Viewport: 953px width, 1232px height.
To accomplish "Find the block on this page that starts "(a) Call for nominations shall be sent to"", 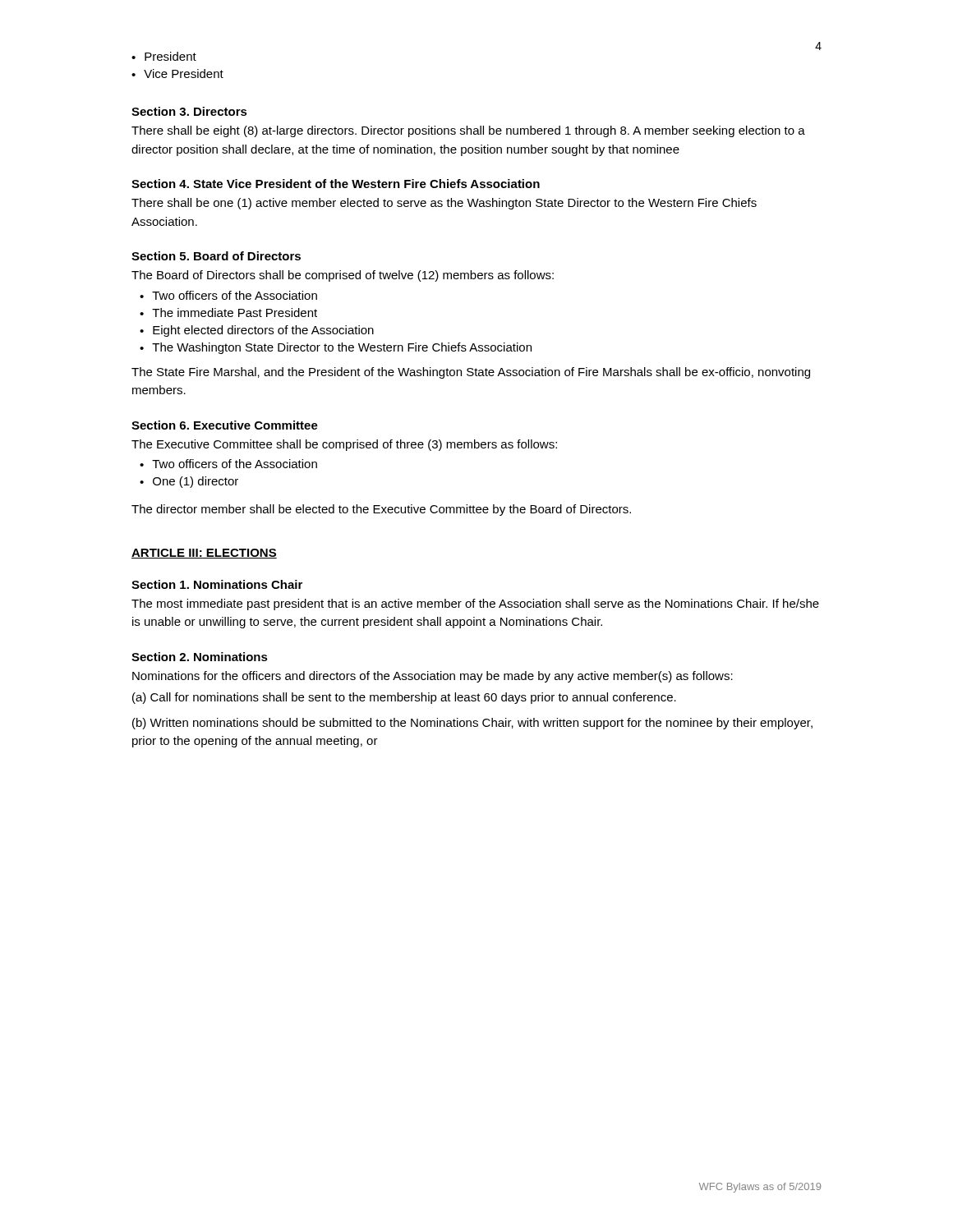I will 404,697.
